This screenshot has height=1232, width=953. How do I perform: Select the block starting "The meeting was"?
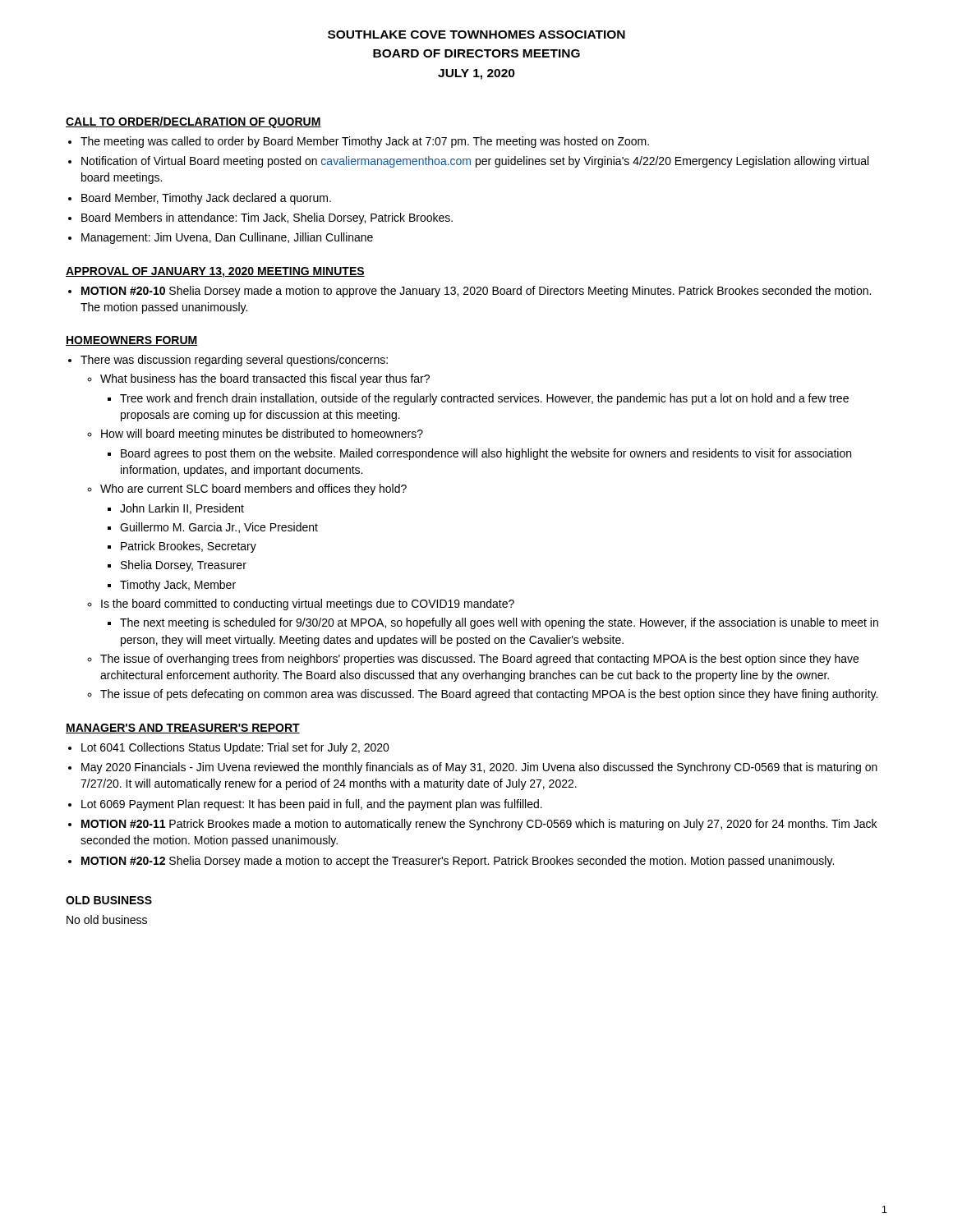484,141
